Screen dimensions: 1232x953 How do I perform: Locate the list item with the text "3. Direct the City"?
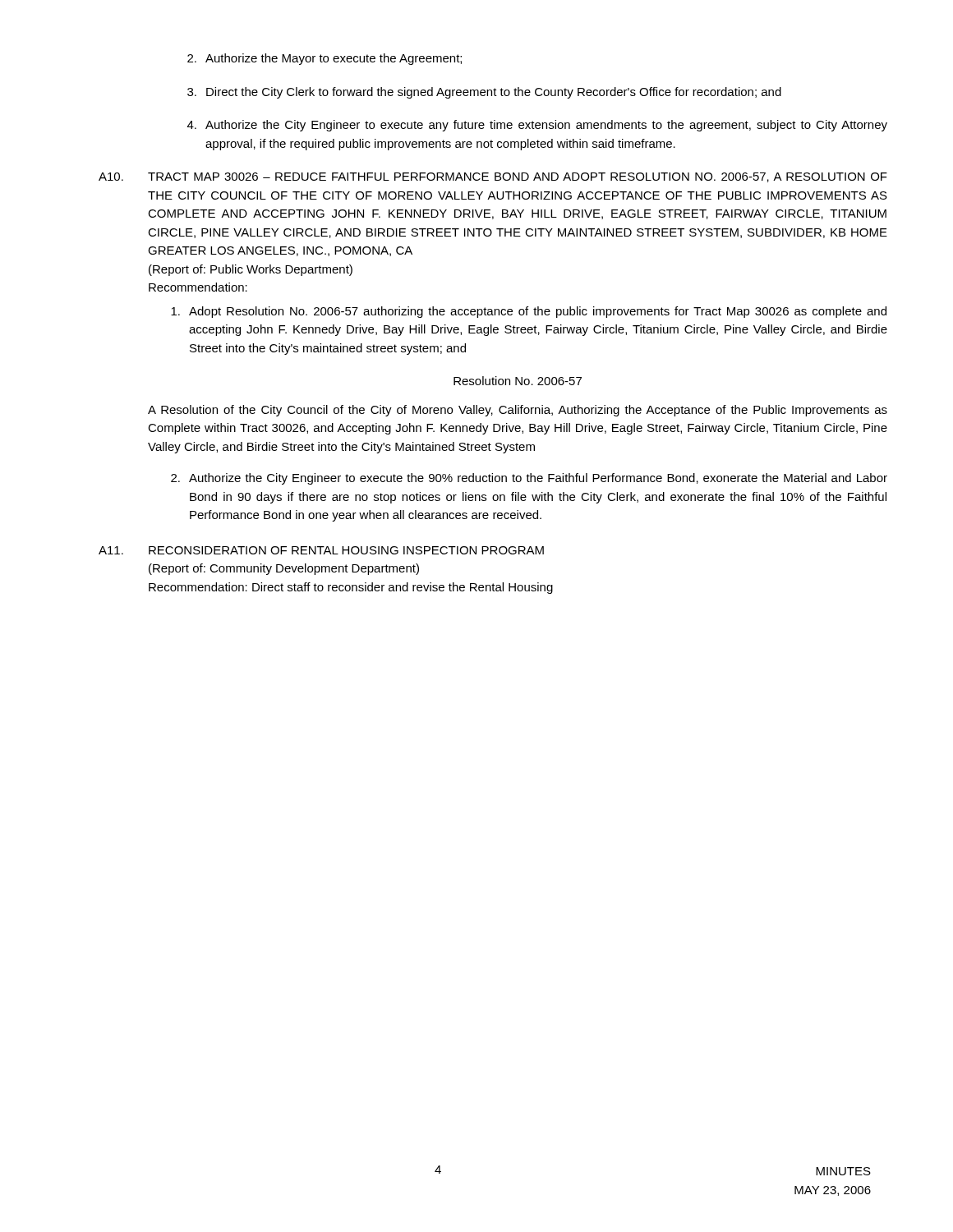(x=518, y=92)
